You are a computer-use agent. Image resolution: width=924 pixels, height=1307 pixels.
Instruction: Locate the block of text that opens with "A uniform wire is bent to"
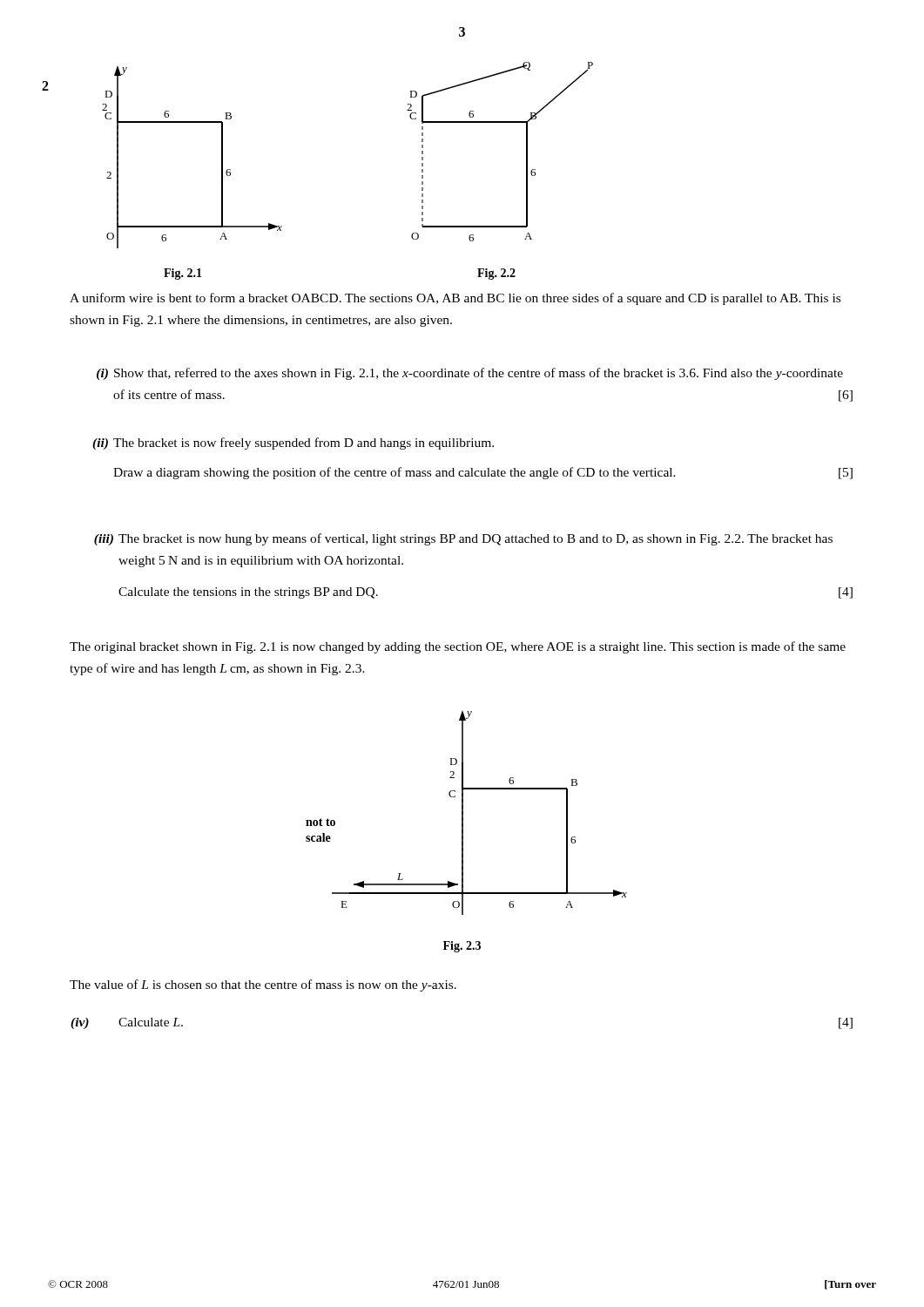(x=455, y=308)
